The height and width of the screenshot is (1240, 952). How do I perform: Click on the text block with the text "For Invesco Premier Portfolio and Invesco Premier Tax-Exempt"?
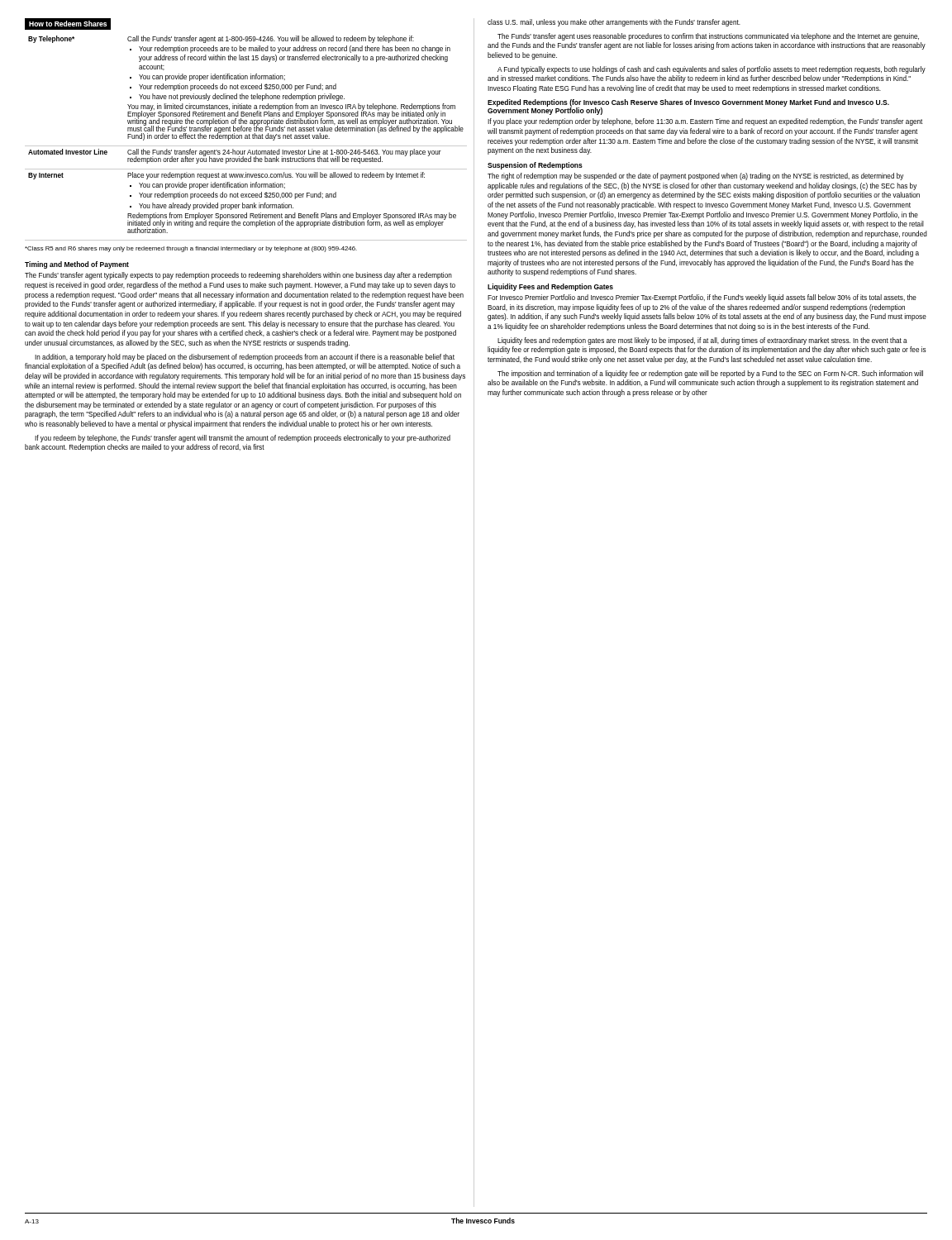point(707,346)
